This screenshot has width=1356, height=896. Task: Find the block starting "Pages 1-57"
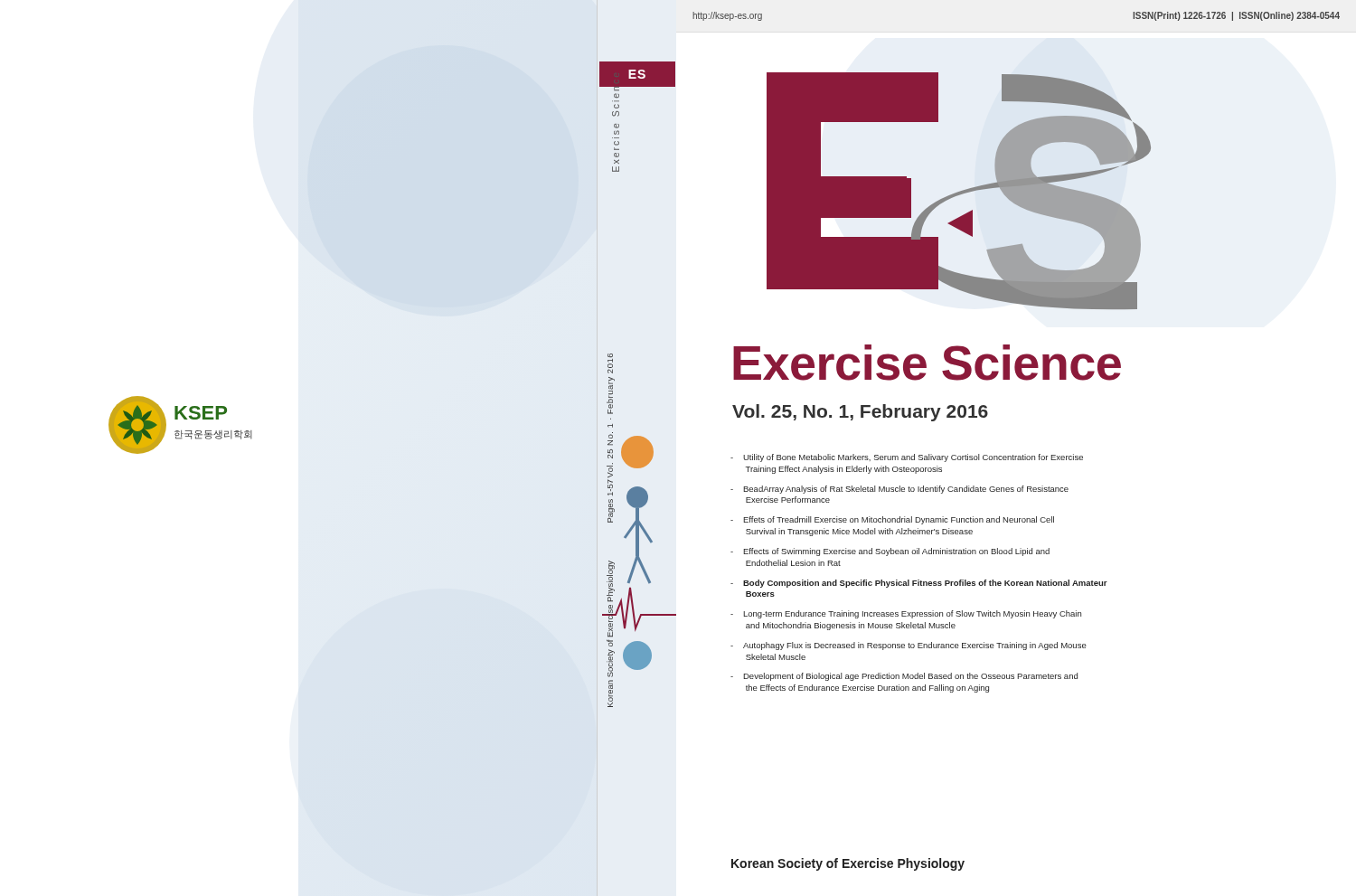pyautogui.click(x=610, y=501)
